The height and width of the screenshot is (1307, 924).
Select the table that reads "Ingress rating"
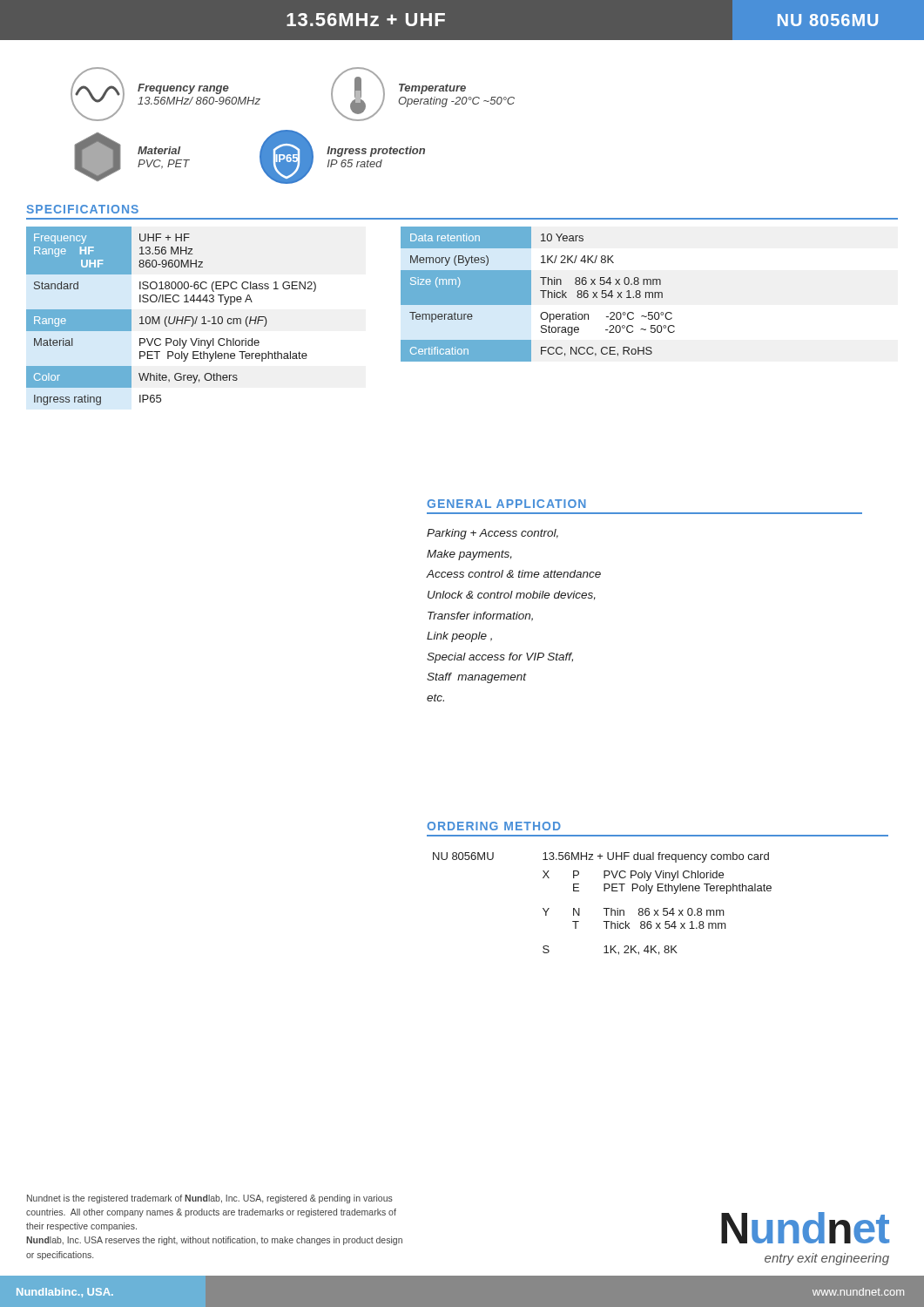[196, 318]
